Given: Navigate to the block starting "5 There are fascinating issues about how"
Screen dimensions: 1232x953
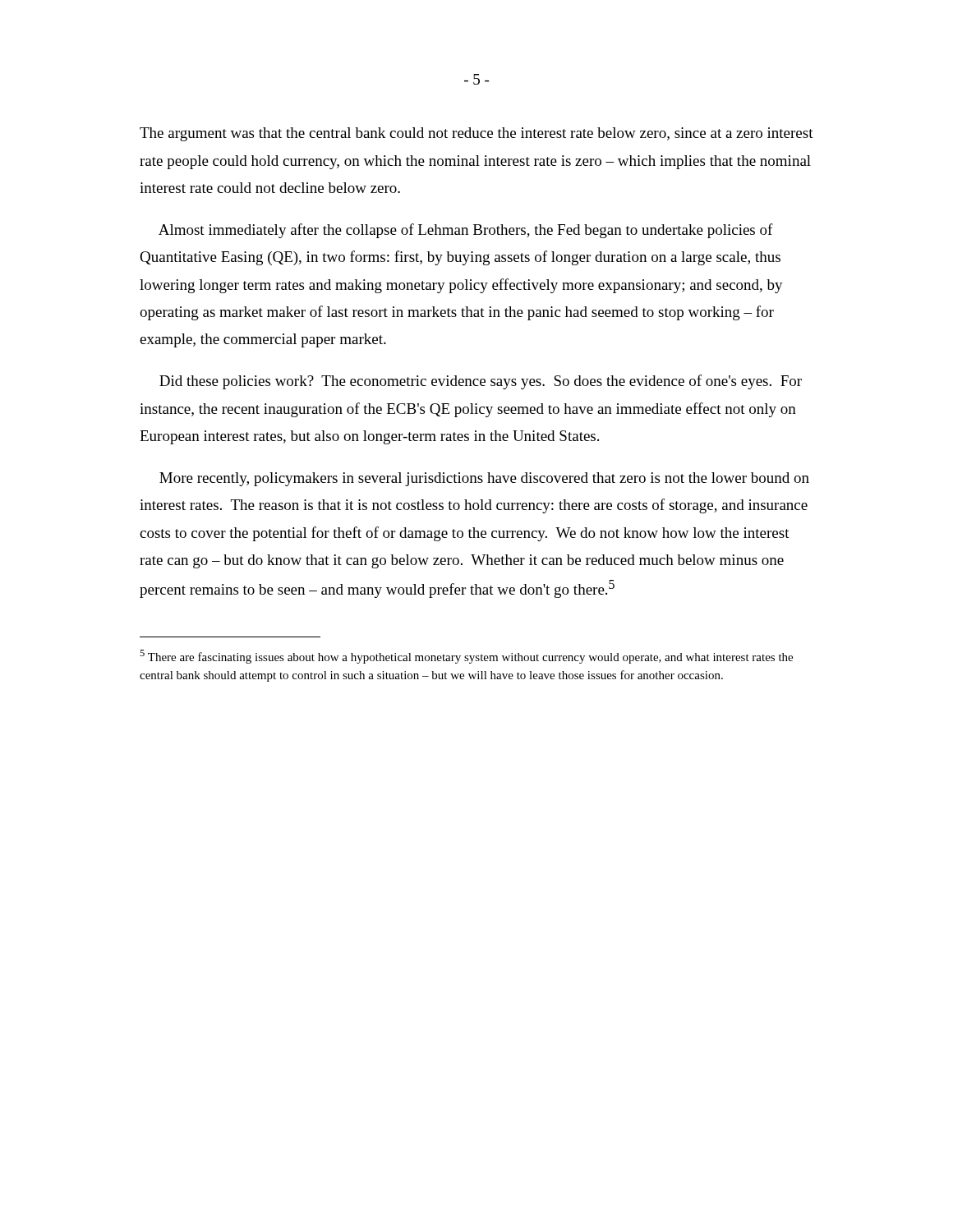Looking at the screenshot, I should coord(467,664).
